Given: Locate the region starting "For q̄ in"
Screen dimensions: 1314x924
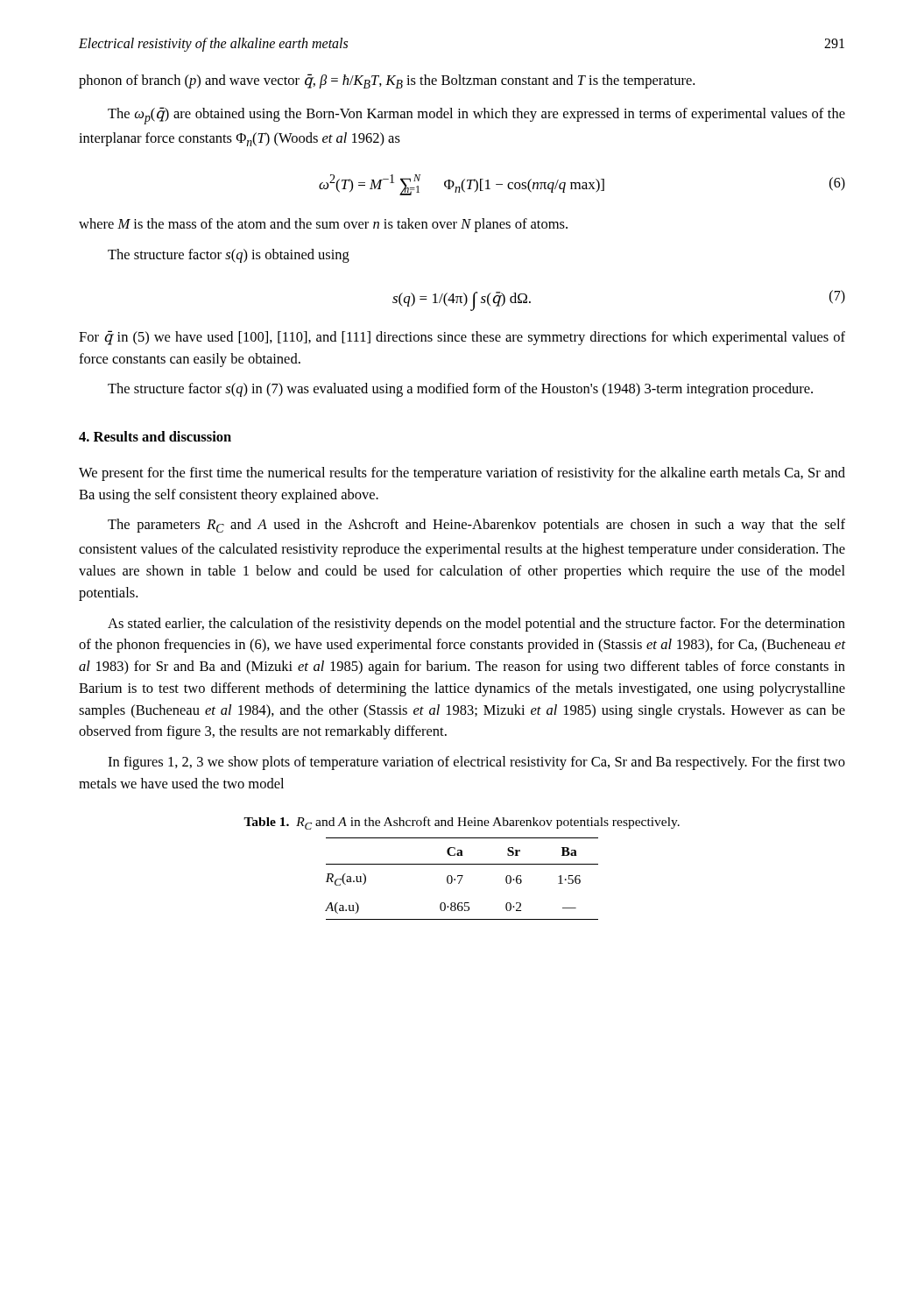Looking at the screenshot, I should [x=462, y=348].
